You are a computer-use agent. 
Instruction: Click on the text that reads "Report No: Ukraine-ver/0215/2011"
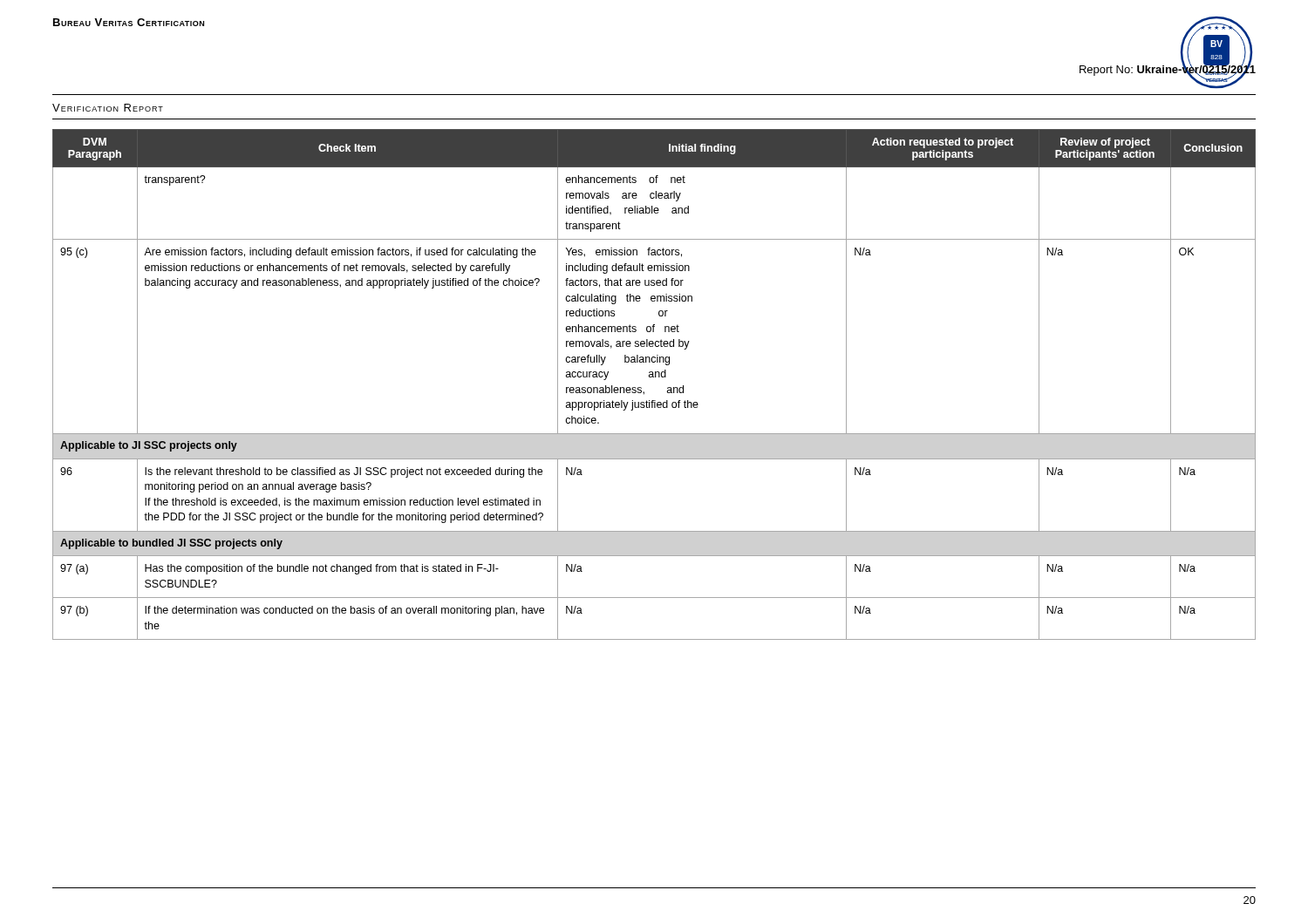(1167, 69)
